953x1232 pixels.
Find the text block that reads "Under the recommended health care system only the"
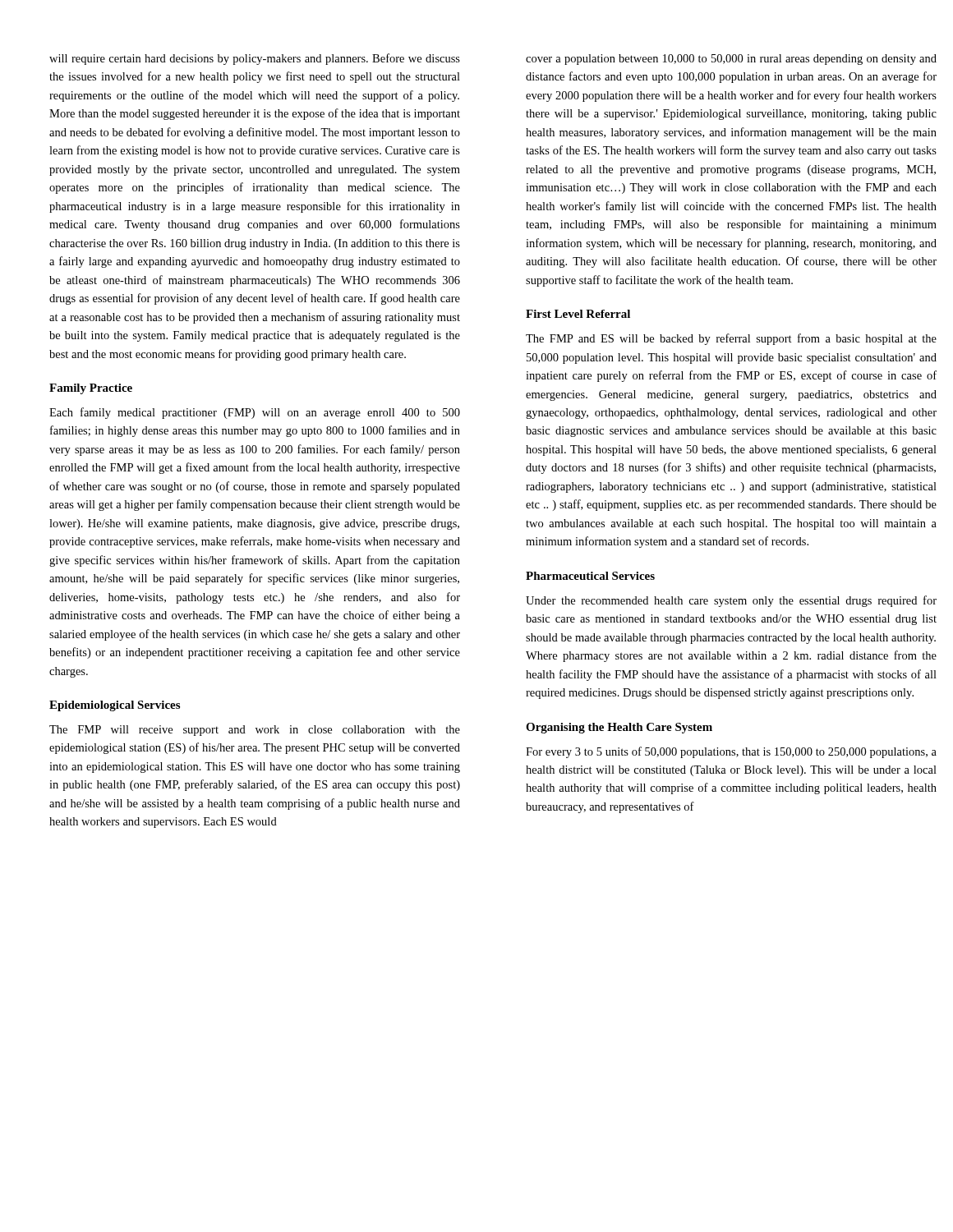point(731,646)
